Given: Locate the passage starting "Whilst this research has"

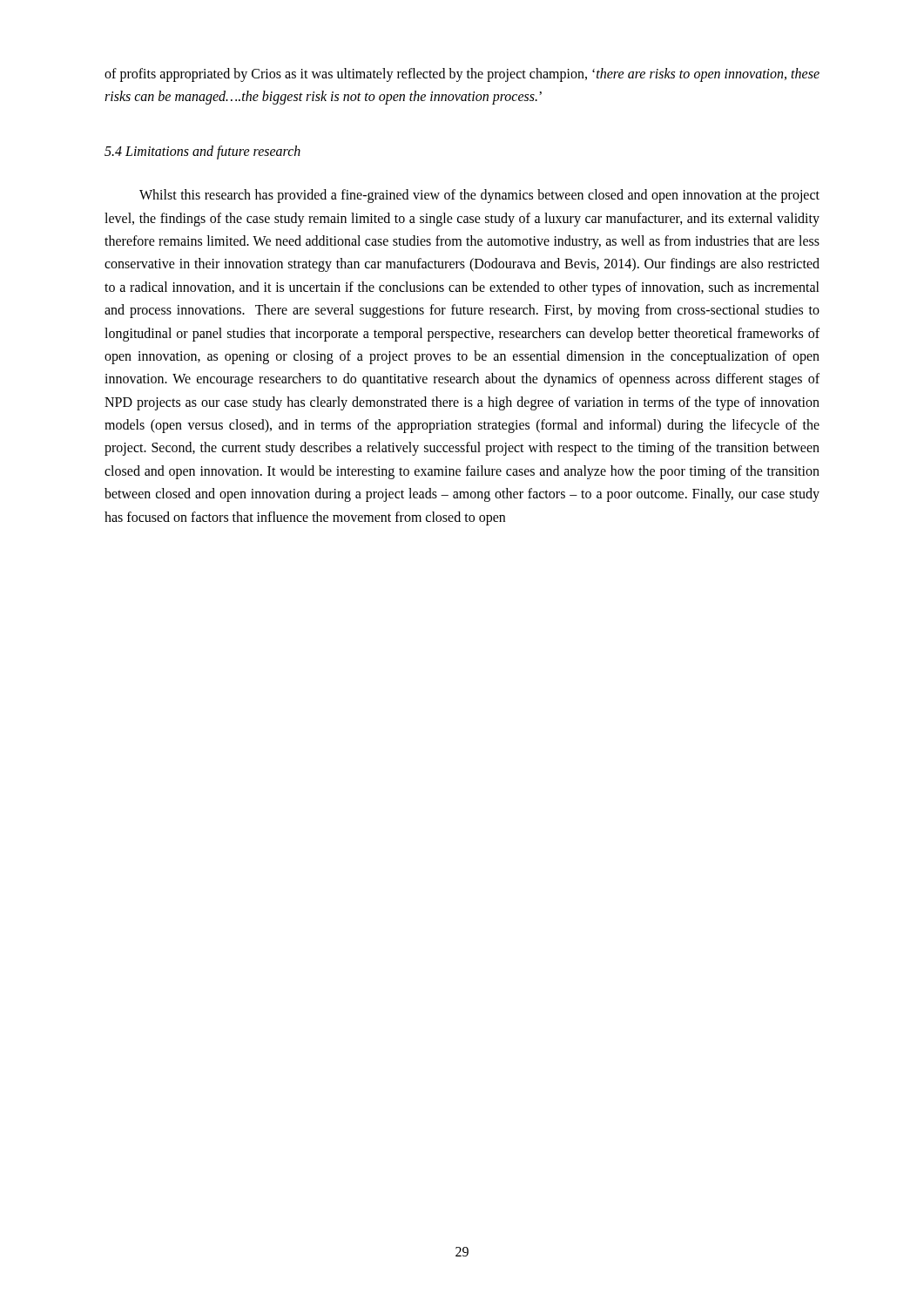Looking at the screenshot, I should pos(462,356).
